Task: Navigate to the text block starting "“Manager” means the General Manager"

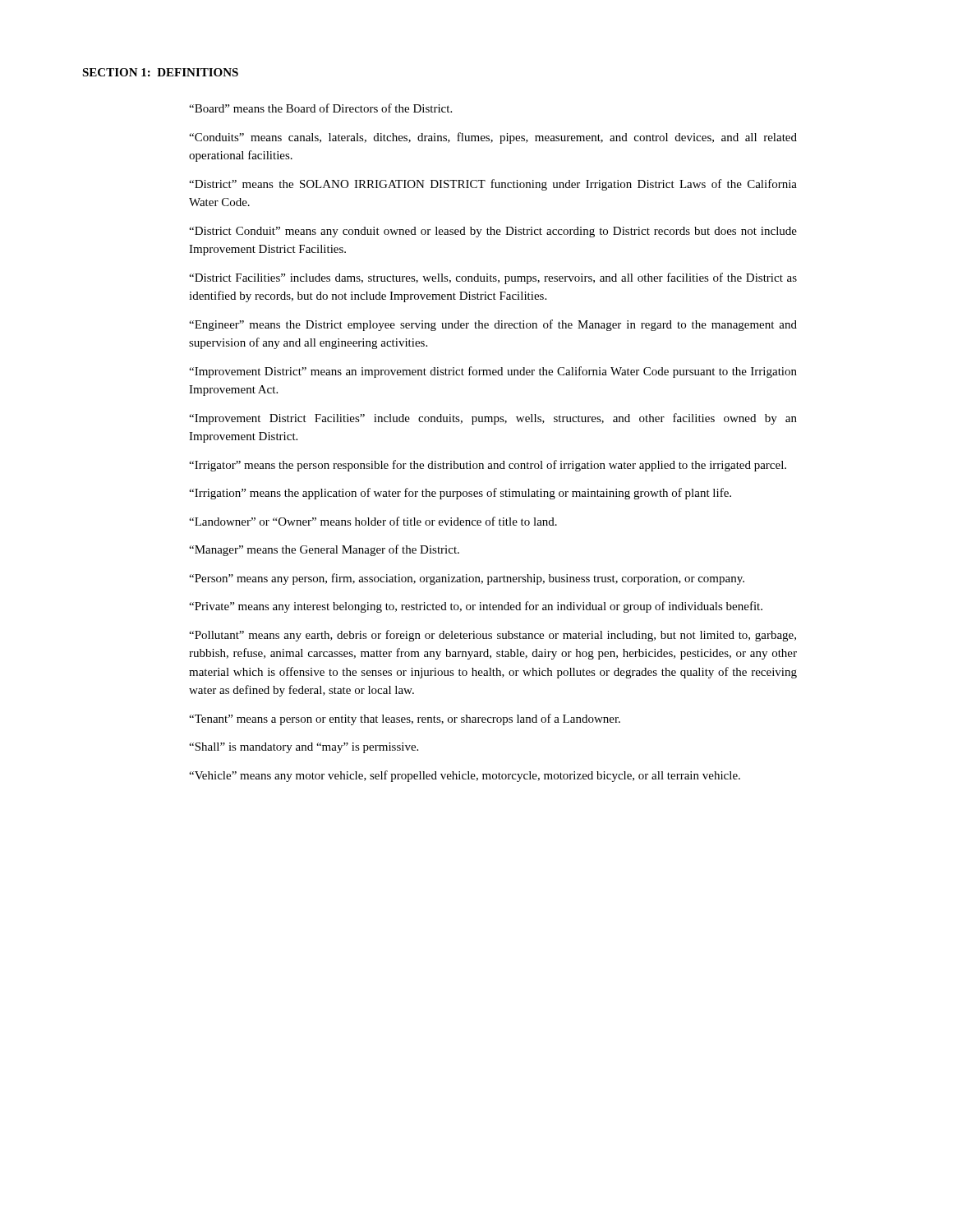Action: pyautogui.click(x=324, y=549)
